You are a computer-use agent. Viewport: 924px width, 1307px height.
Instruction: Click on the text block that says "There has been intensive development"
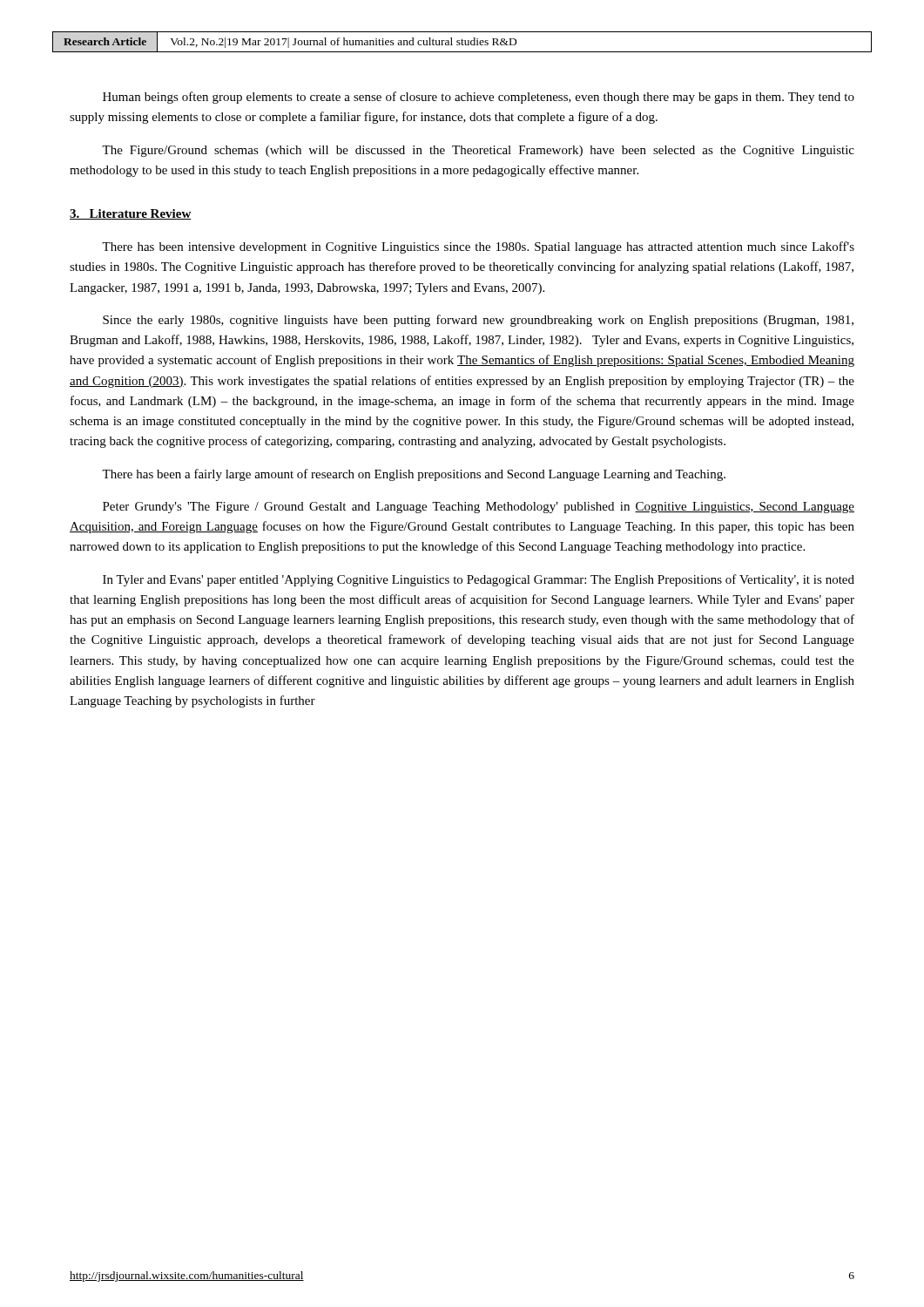[x=462, y=267]
